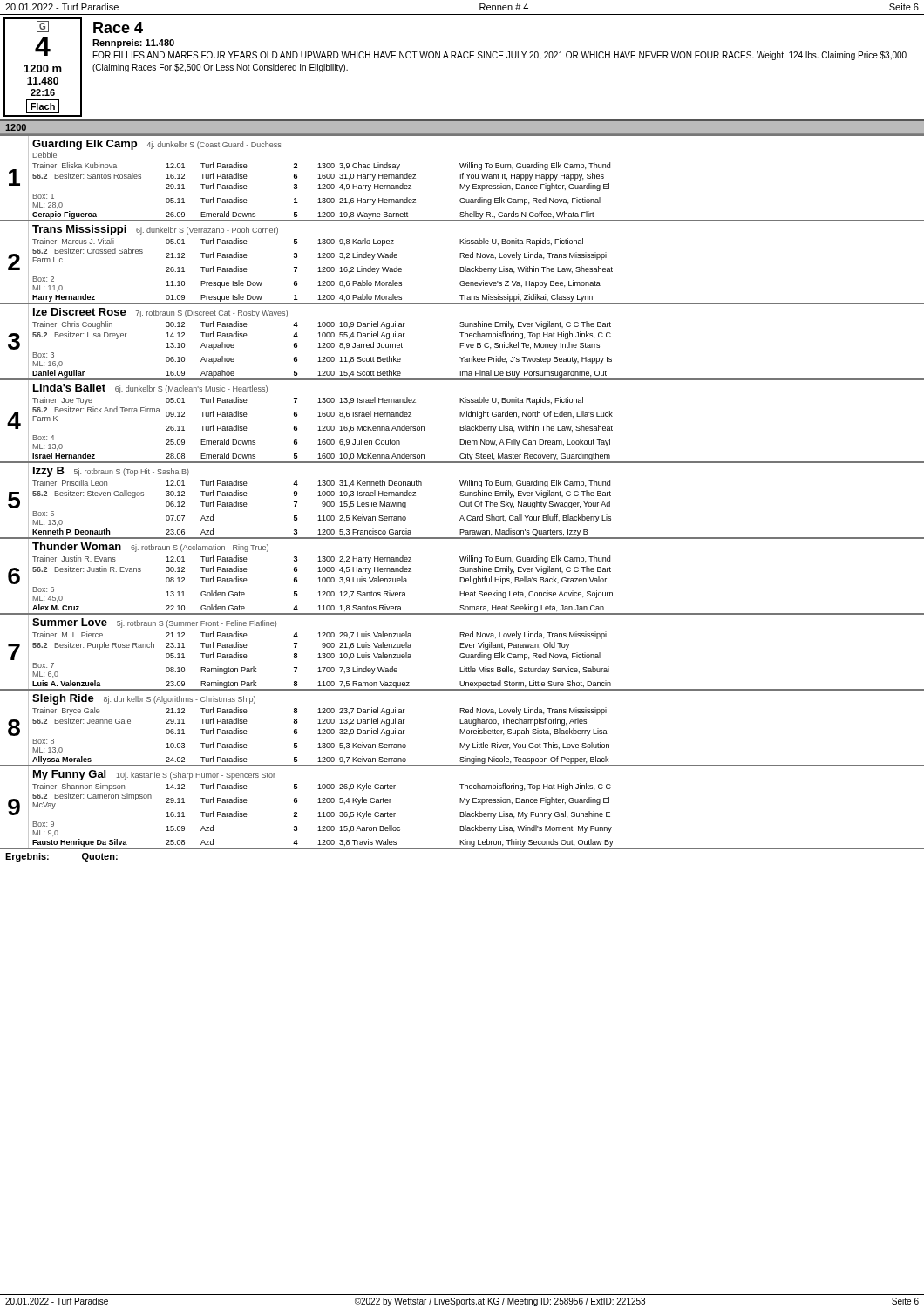Navigate to the text block starting "FOR FILLIES AND MARES"
This screenshot has height=1308, width=924.
(500, 61)
